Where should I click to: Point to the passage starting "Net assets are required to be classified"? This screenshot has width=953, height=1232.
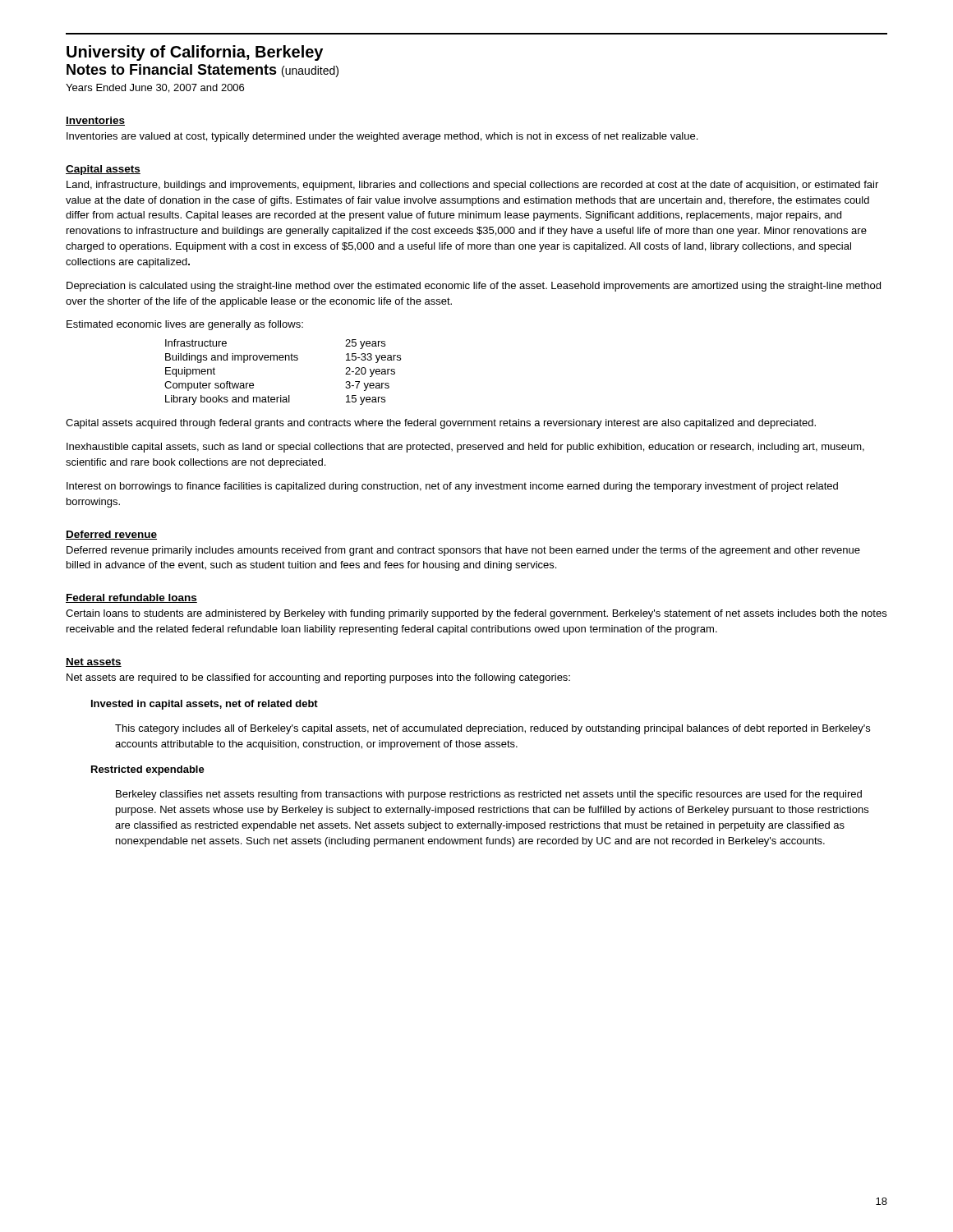476,678
